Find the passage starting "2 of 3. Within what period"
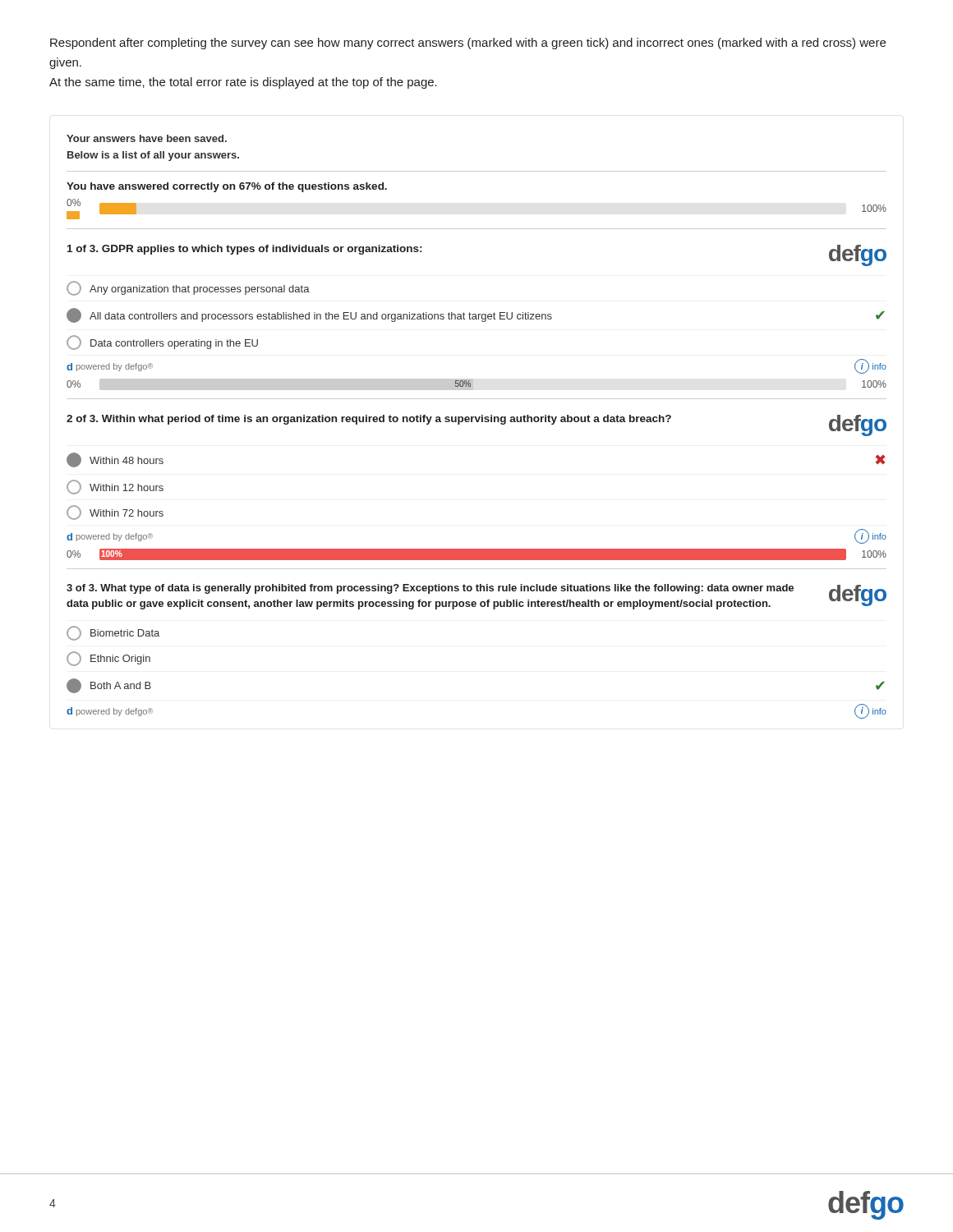953x1232 pixels. [369, 419]
